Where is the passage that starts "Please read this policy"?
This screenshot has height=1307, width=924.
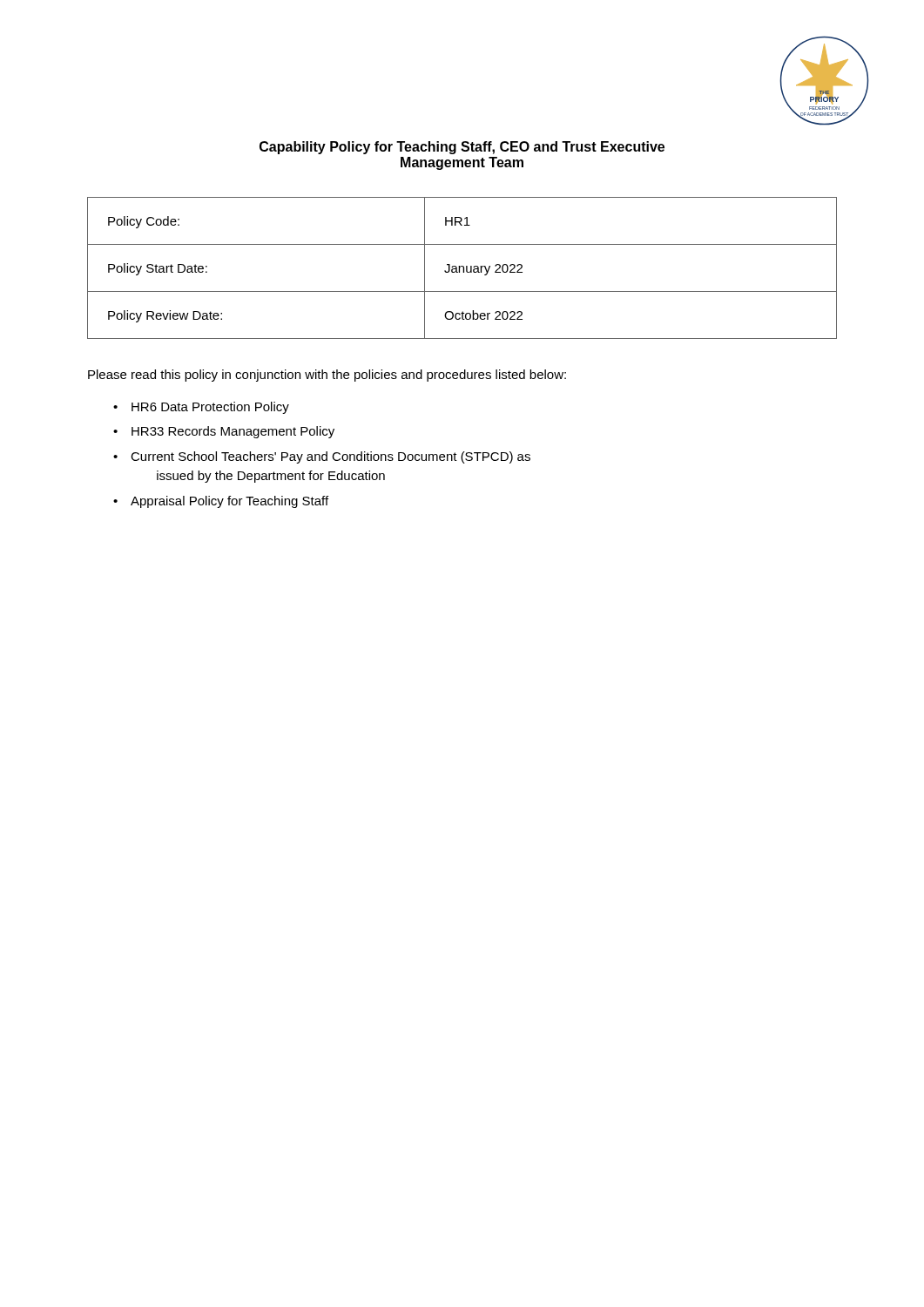[327, 374]
